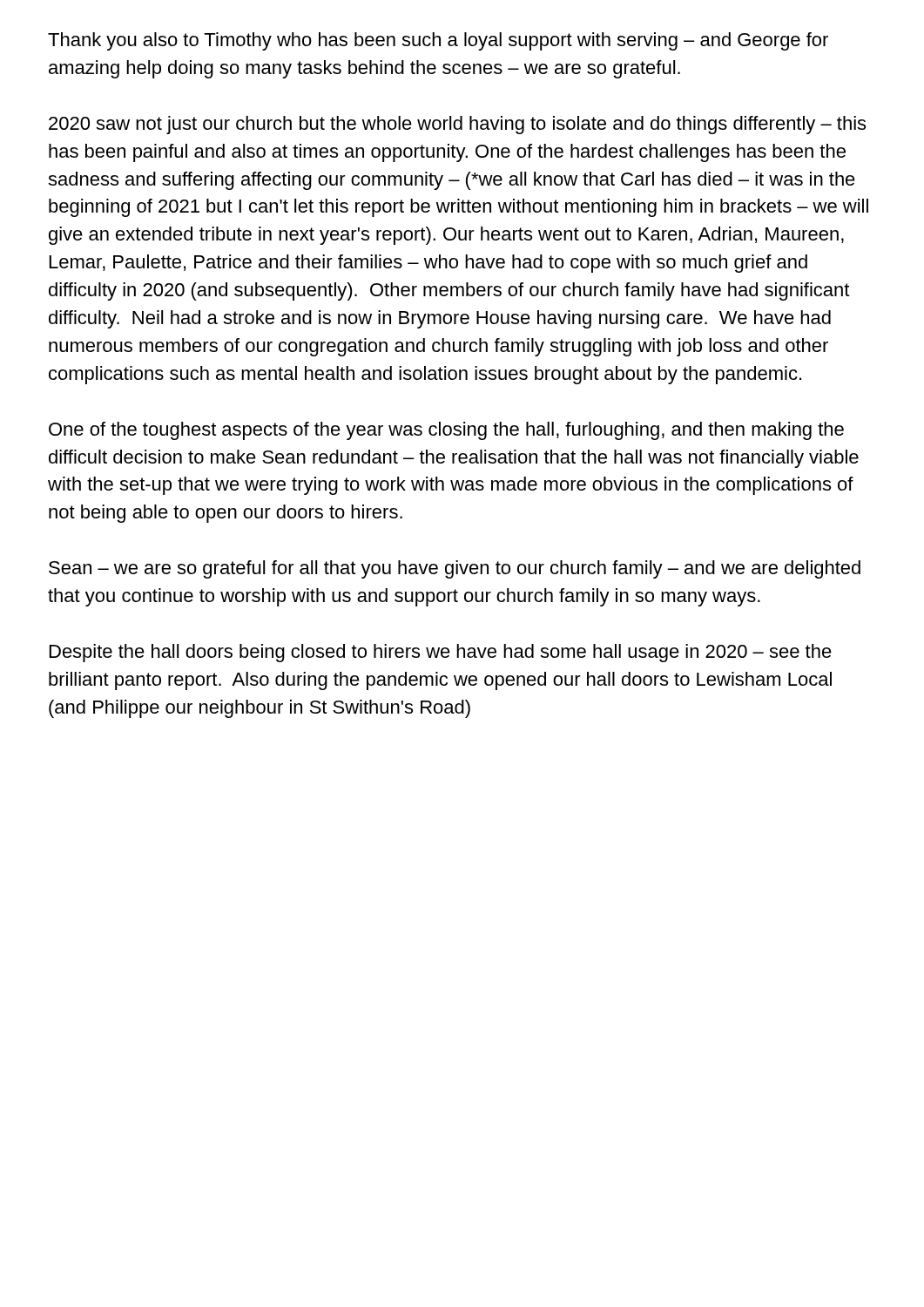The width and height of the screenshot is (924, 1307).
Task: Where is the passage that starts "Sean – we are"?
Action: tap(455, 582)
